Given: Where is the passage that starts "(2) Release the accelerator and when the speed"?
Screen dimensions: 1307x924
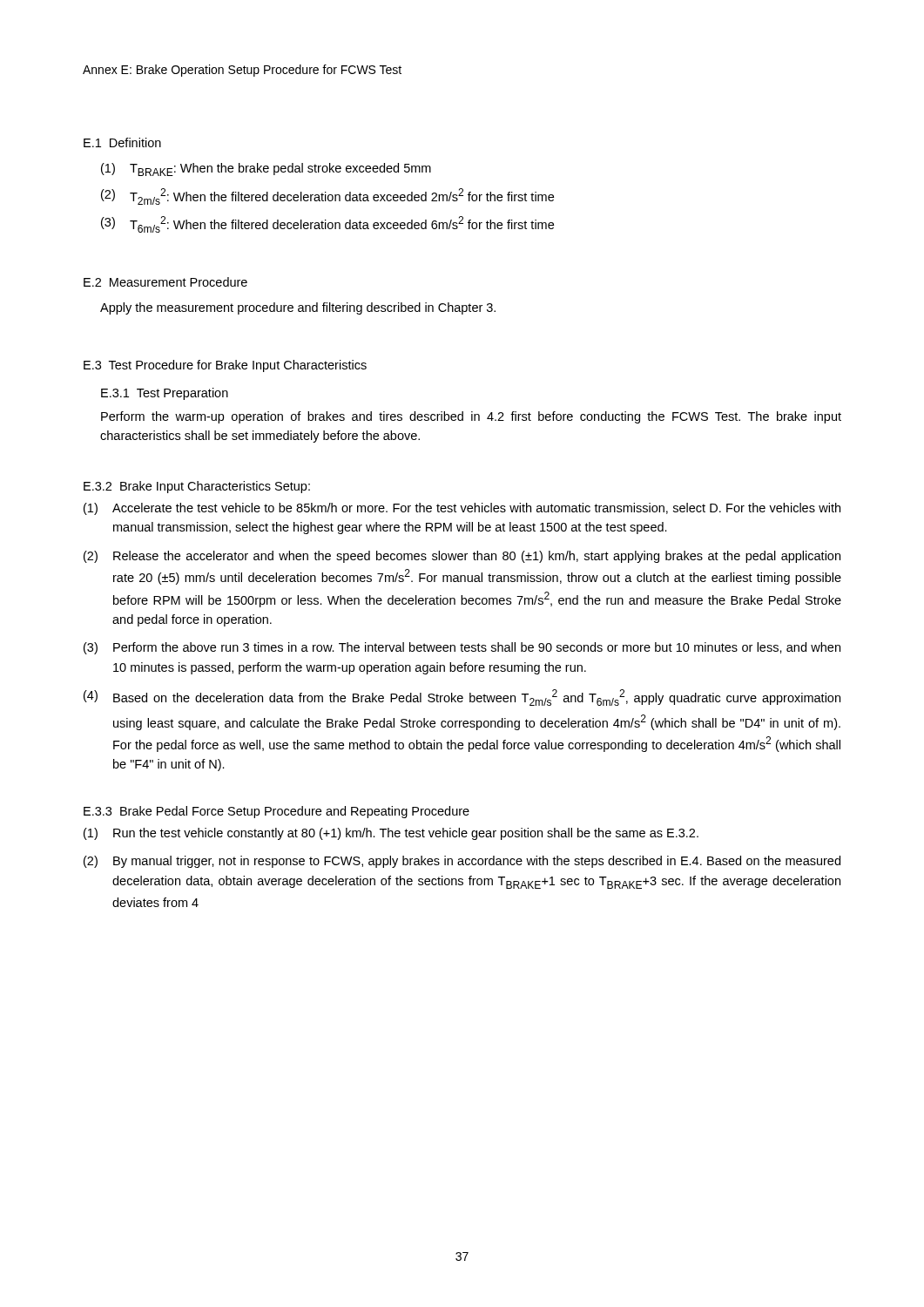Looking at the screenshot, I should [x=462, y=588].
